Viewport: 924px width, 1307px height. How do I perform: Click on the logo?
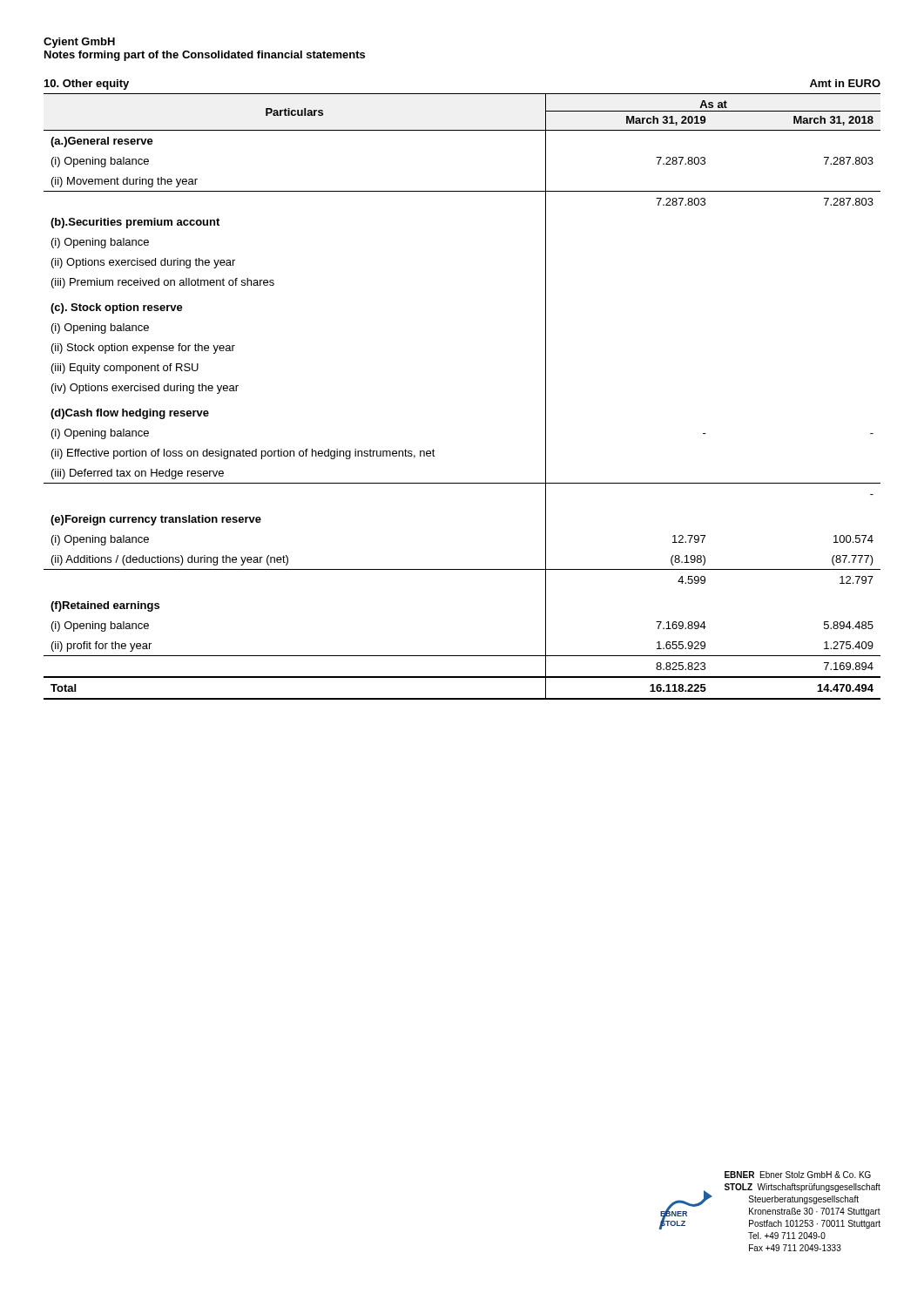click(x=768, y=1212)
